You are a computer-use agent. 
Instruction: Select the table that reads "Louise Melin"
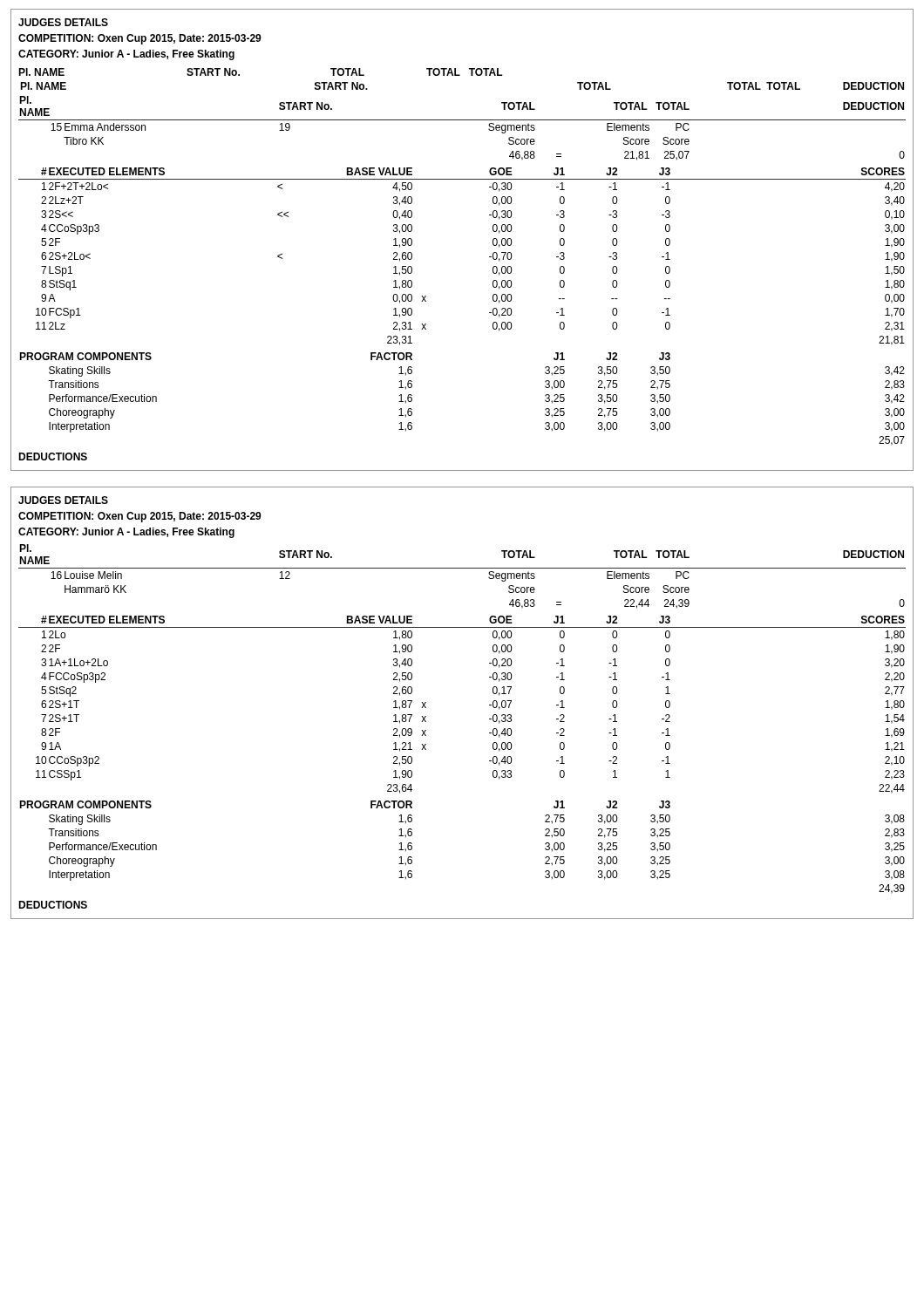tap(462, 726)
